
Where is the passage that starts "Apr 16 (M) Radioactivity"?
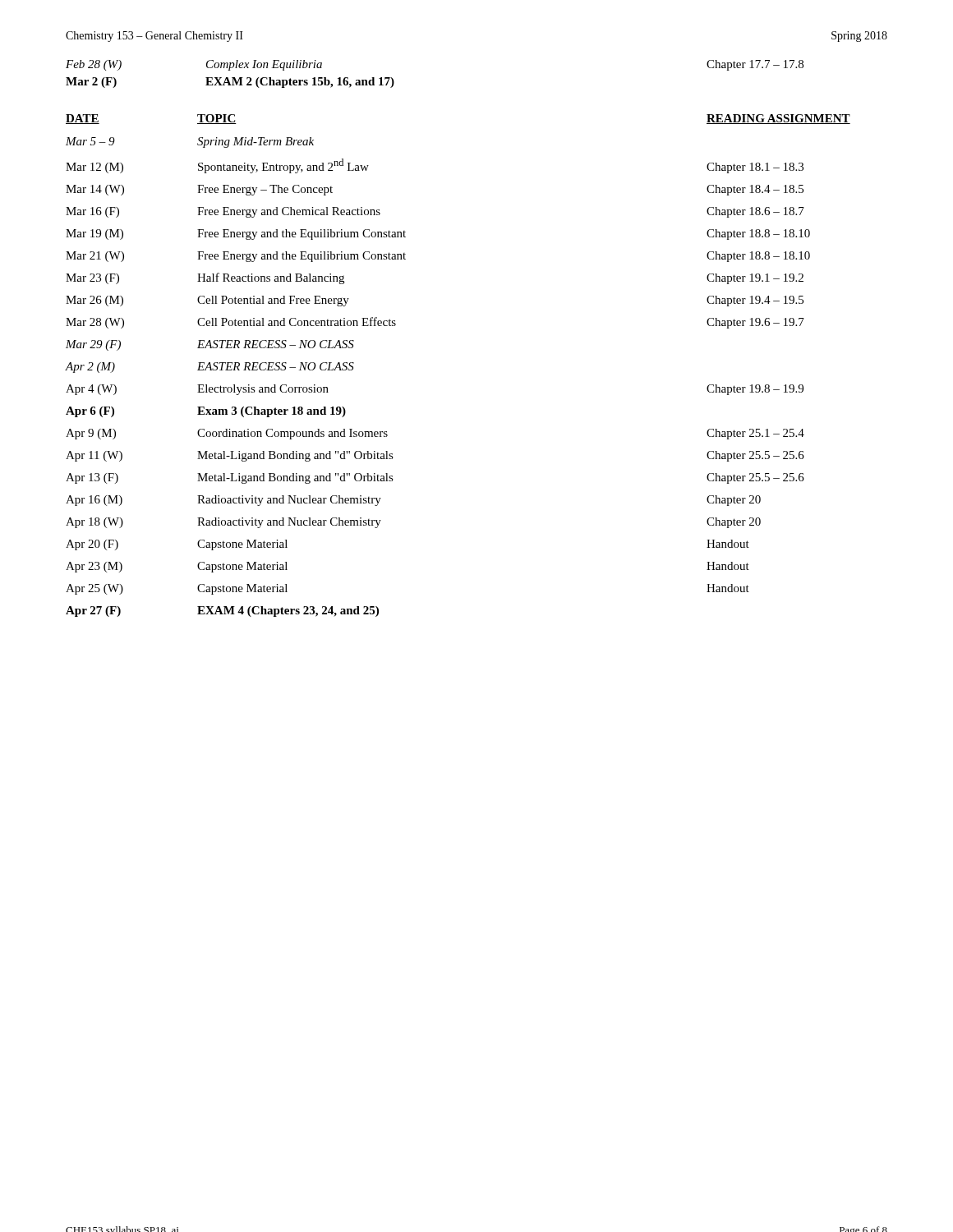[x=91, y=501]
